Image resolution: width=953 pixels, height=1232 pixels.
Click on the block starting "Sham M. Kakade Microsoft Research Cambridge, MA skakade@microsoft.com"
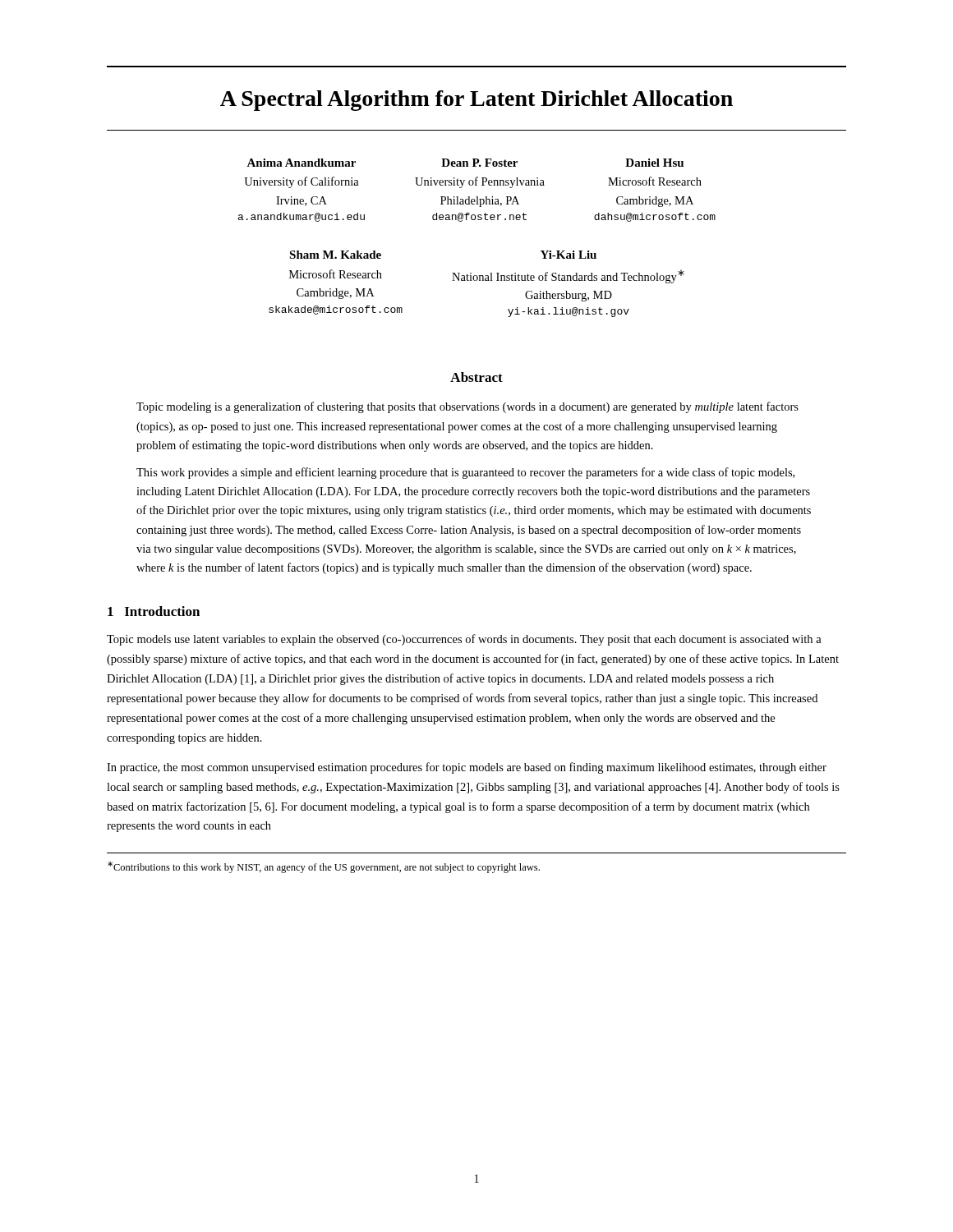pyautogui.click(x=335, y=282)
